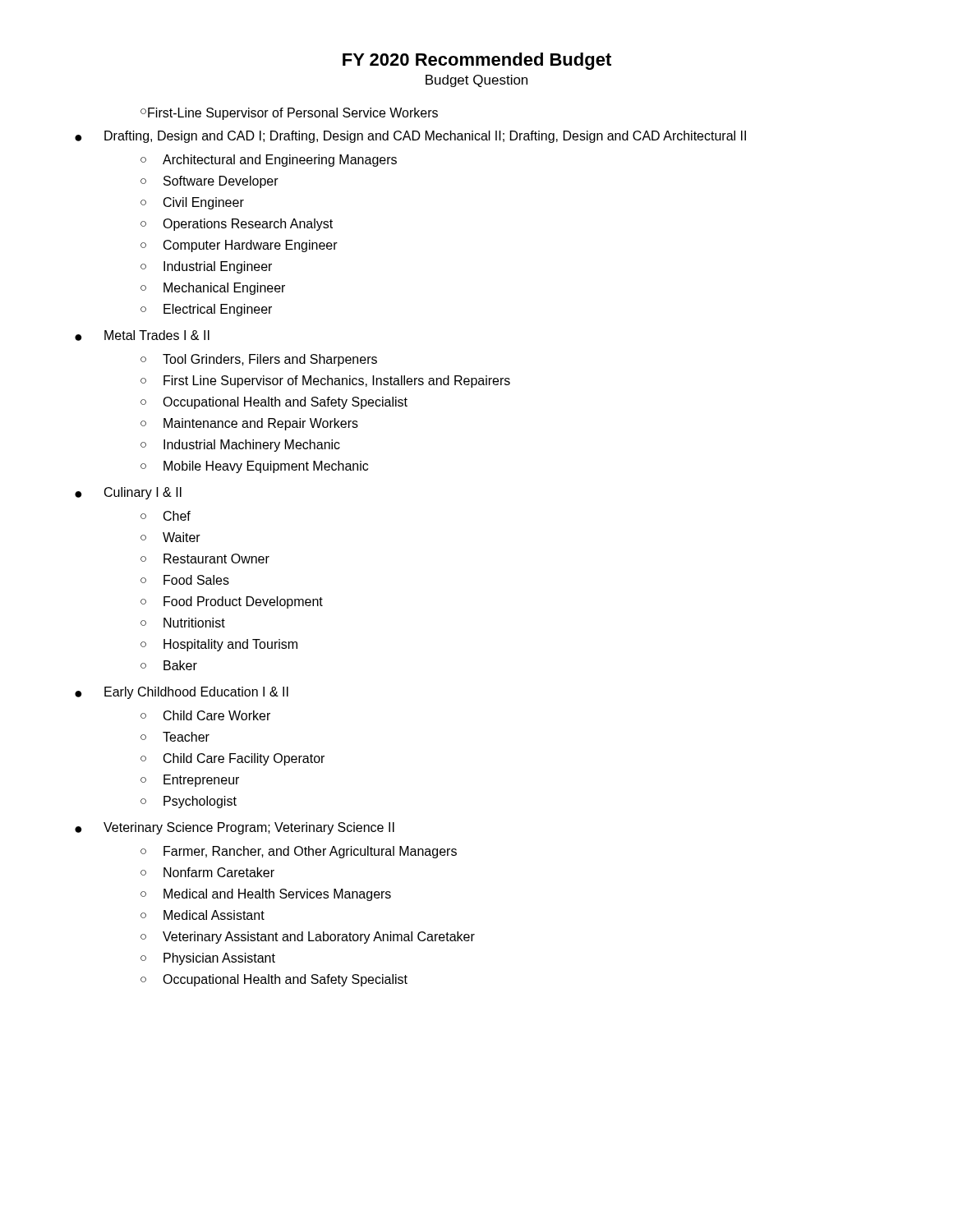Find the region starting "○ Veterinary Assistant and Laboratory Animal Caretaker"
953x1232 pixels.
308,938
